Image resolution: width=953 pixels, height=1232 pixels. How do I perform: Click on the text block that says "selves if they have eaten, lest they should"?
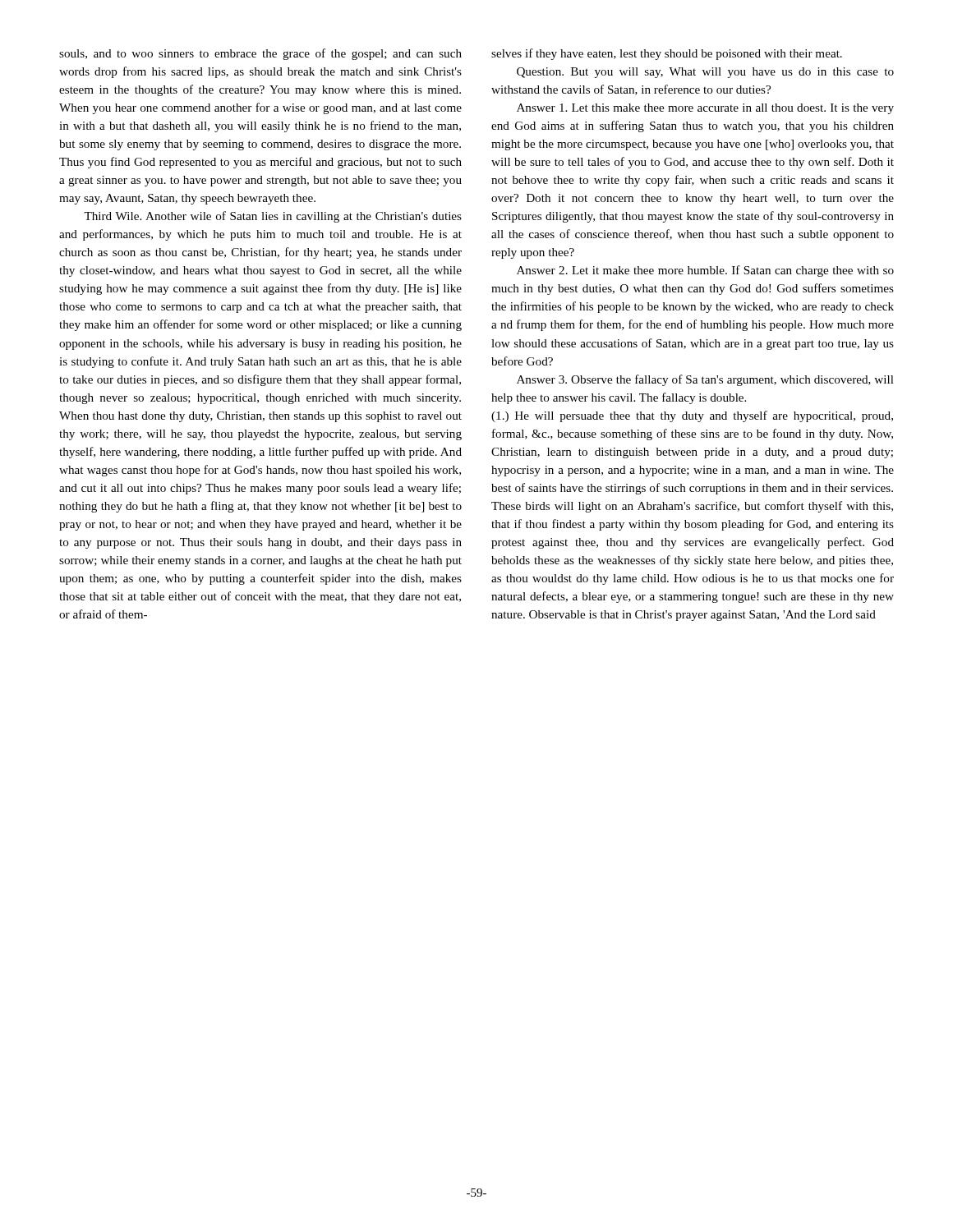693,334
